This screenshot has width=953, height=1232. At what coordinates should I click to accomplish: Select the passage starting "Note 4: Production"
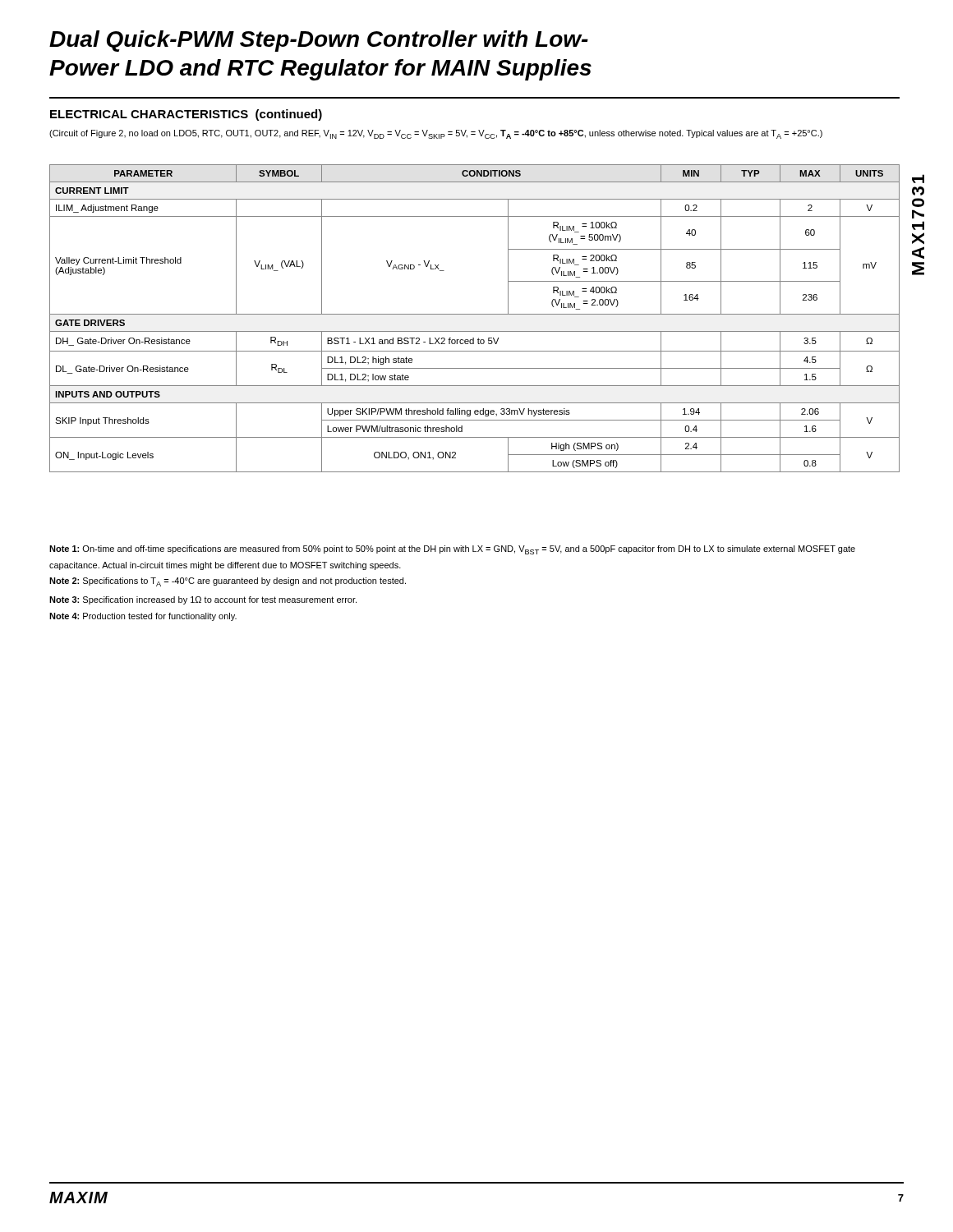143,616
